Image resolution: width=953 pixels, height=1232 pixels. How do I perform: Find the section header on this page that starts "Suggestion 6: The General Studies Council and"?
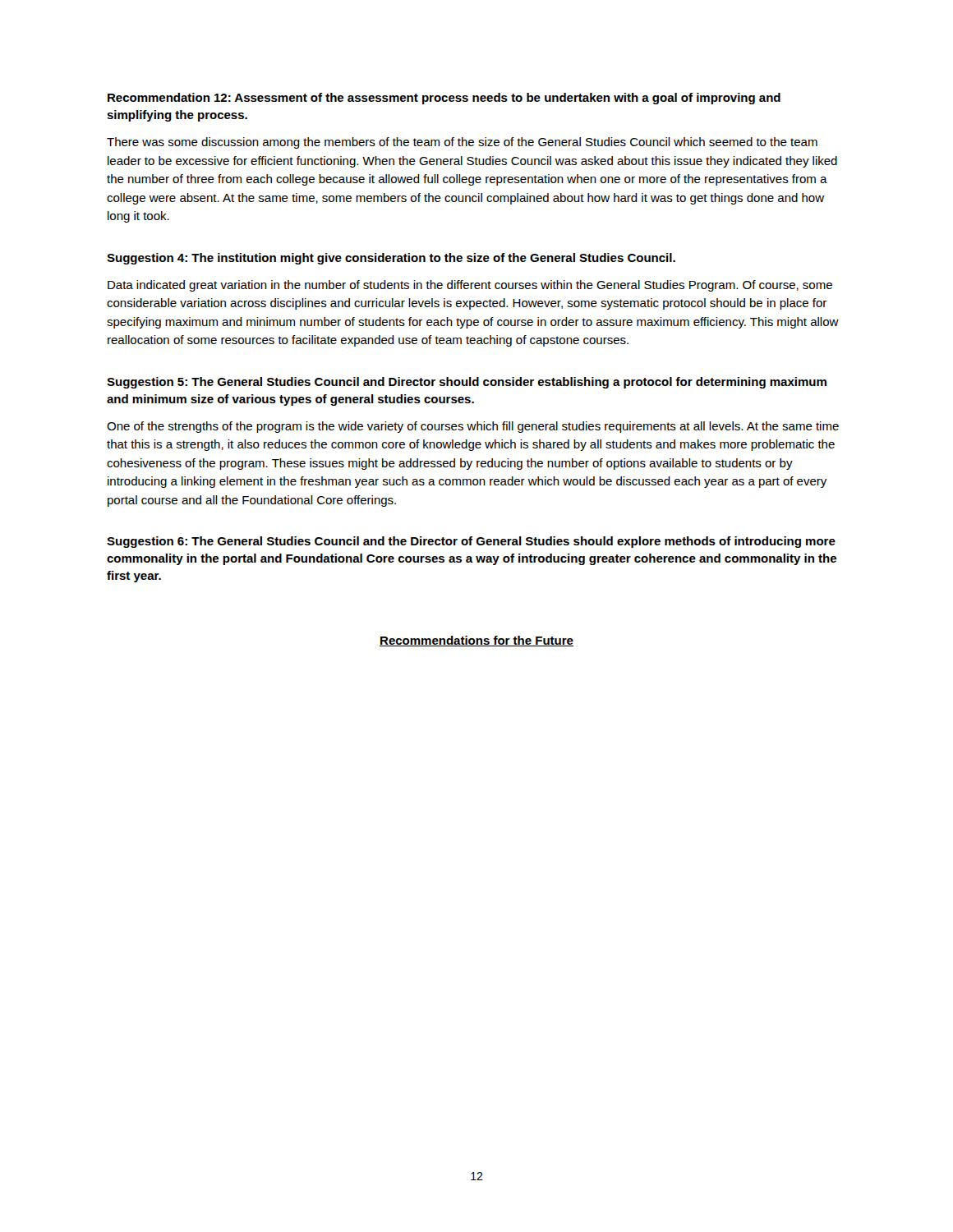coord(472,558)
